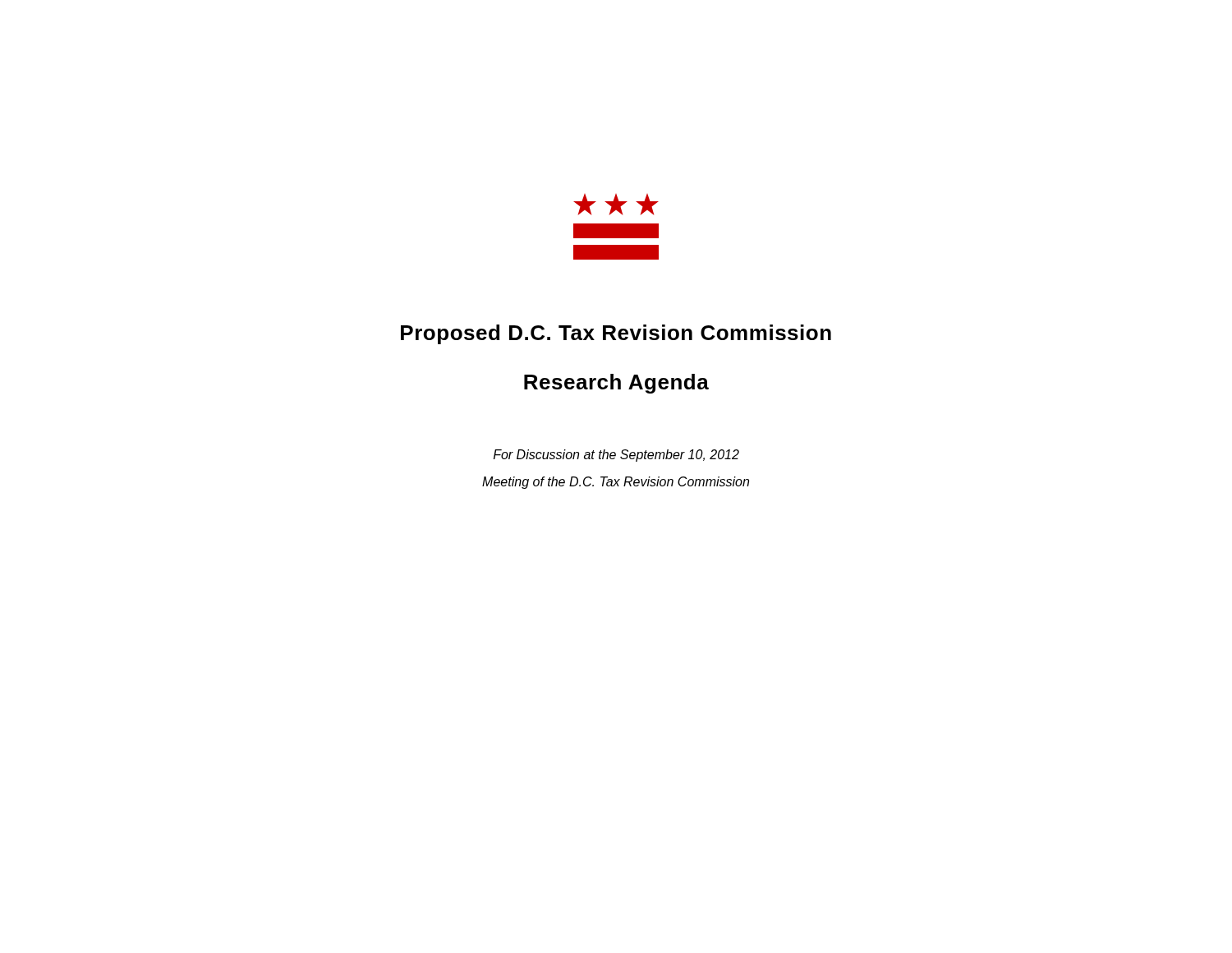
Task: Locate the logo
Action: tap(616, 232)
